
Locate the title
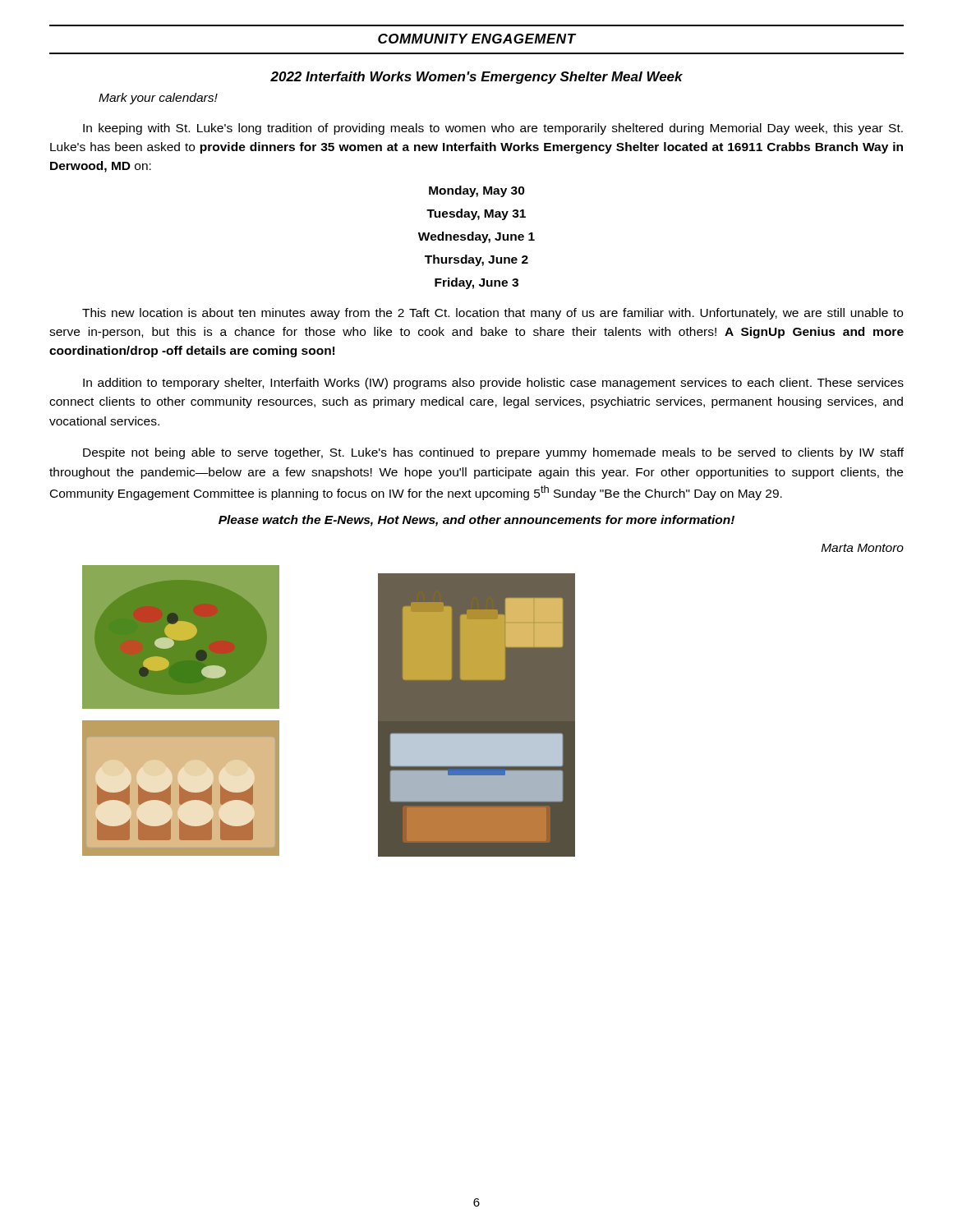point(476,77)
